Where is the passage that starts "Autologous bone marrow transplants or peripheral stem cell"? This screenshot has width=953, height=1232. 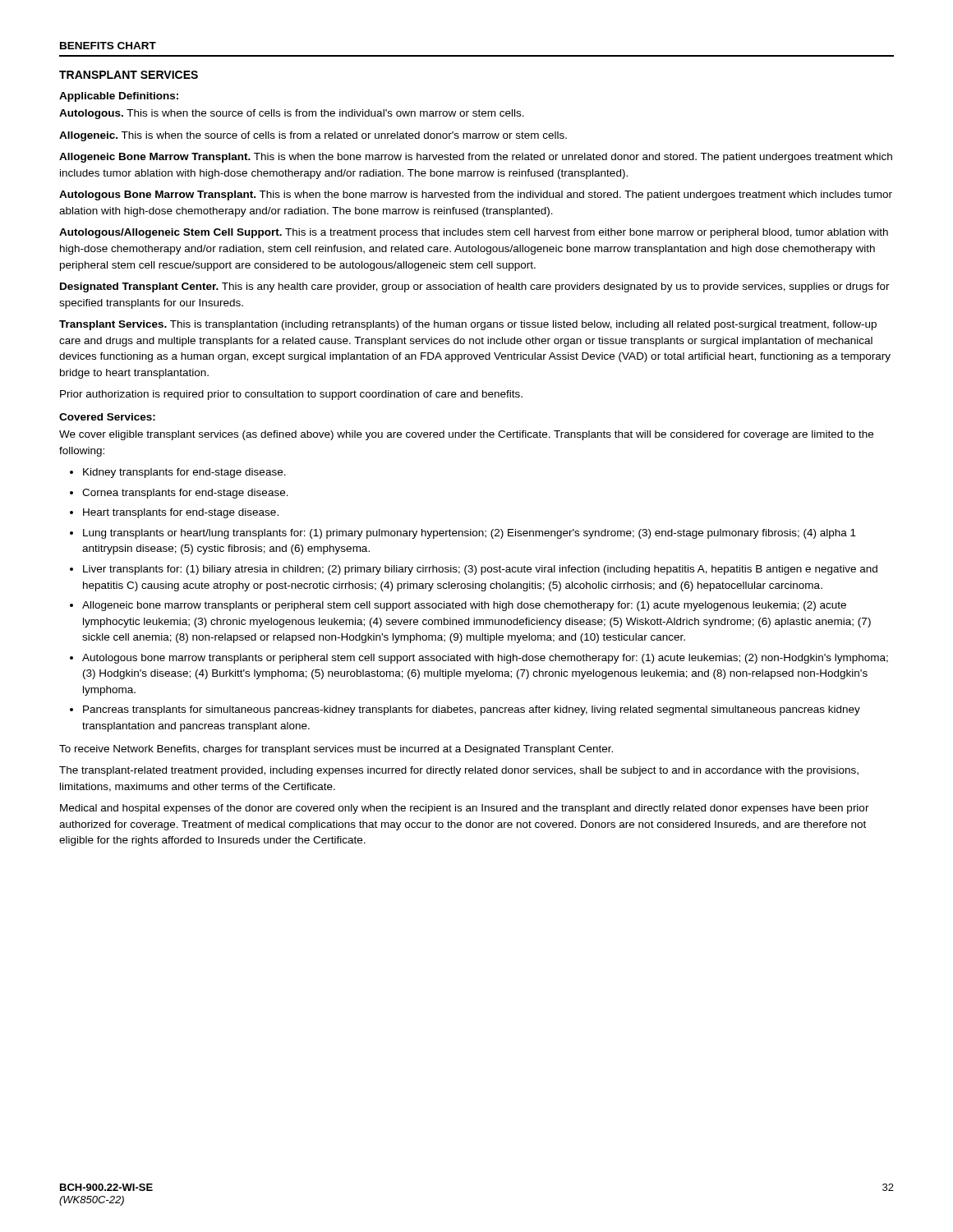[x=485, y=673]
